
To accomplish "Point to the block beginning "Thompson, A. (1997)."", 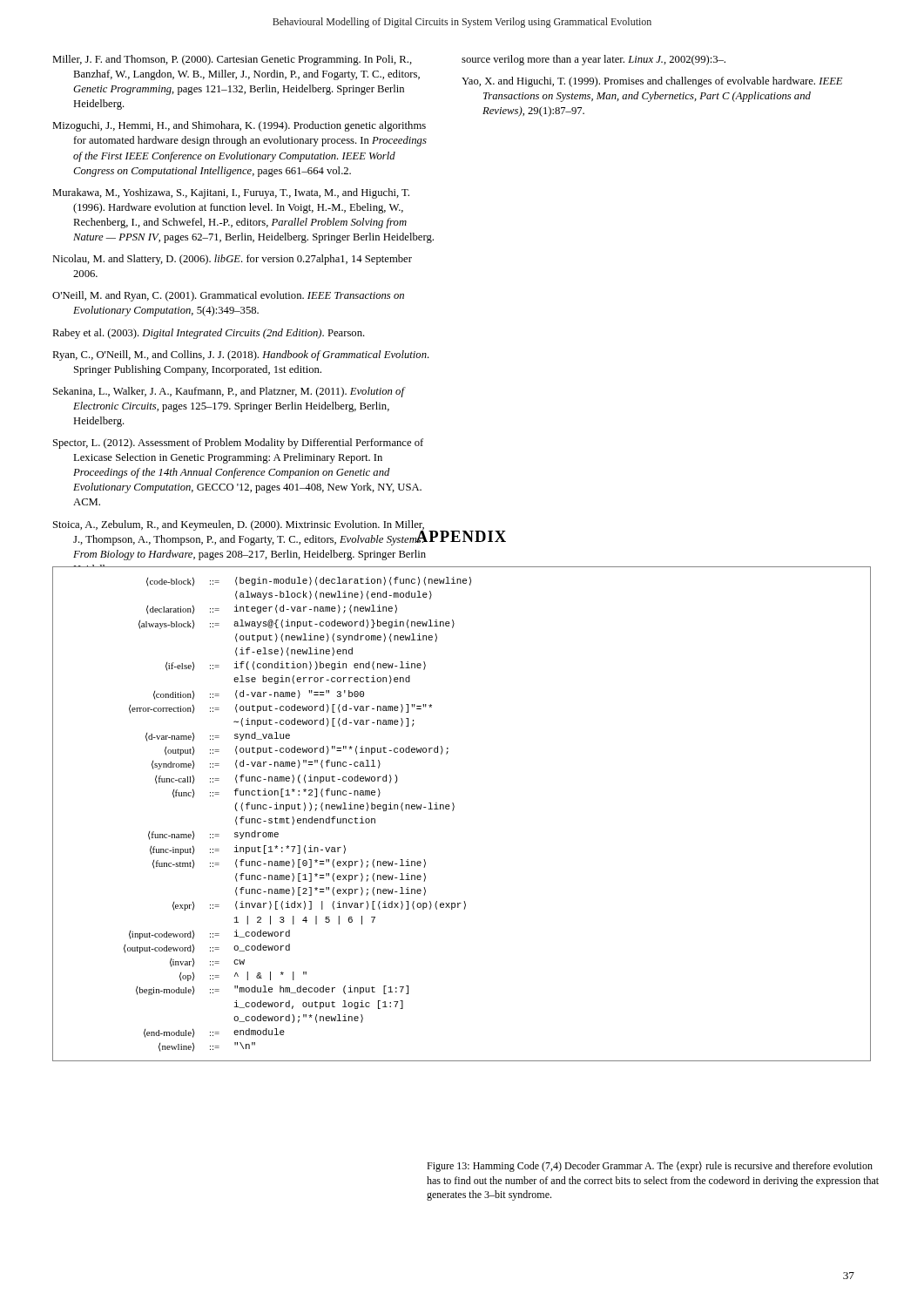I will click(241, 606).
